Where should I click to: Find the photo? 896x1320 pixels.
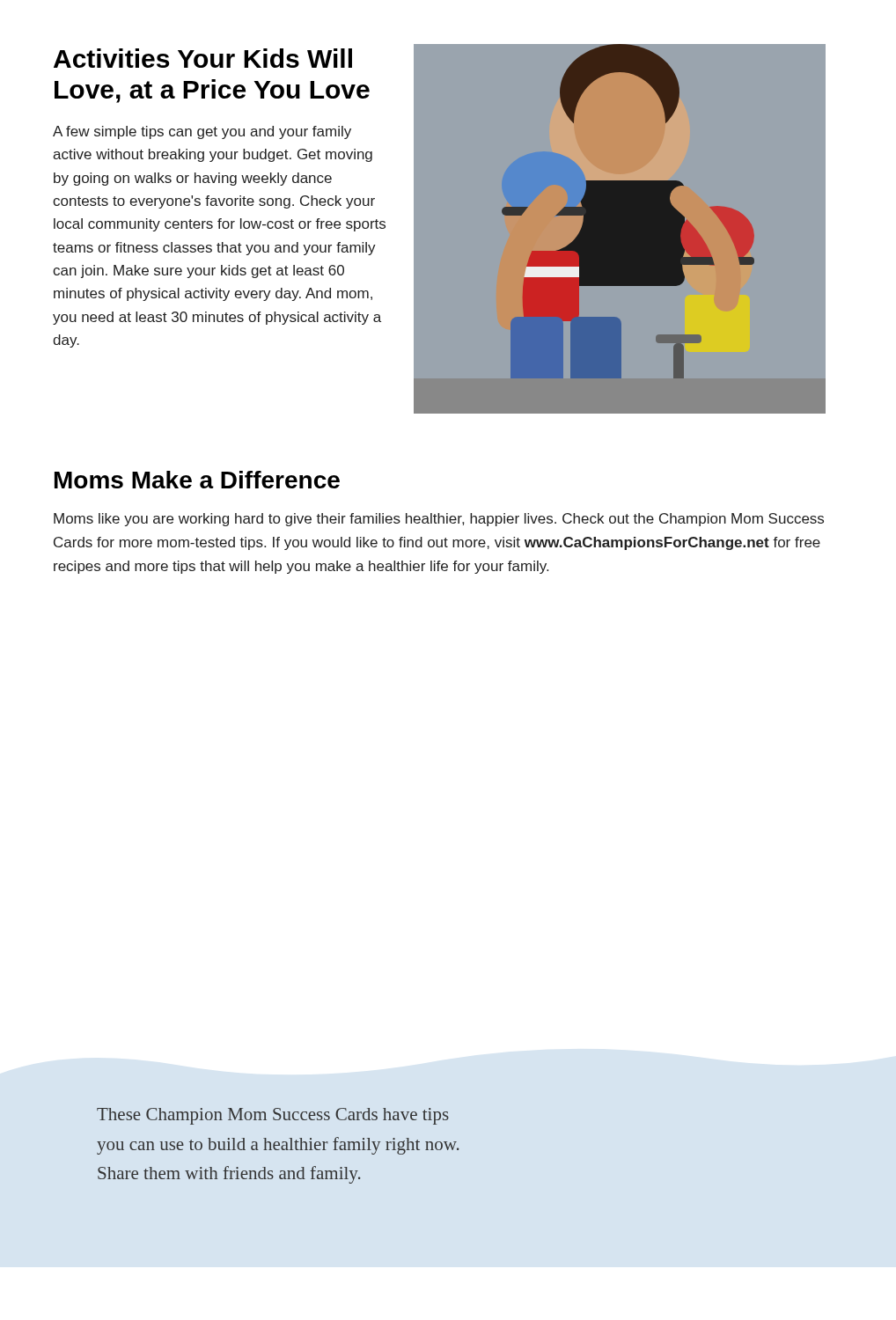(628, 231)
